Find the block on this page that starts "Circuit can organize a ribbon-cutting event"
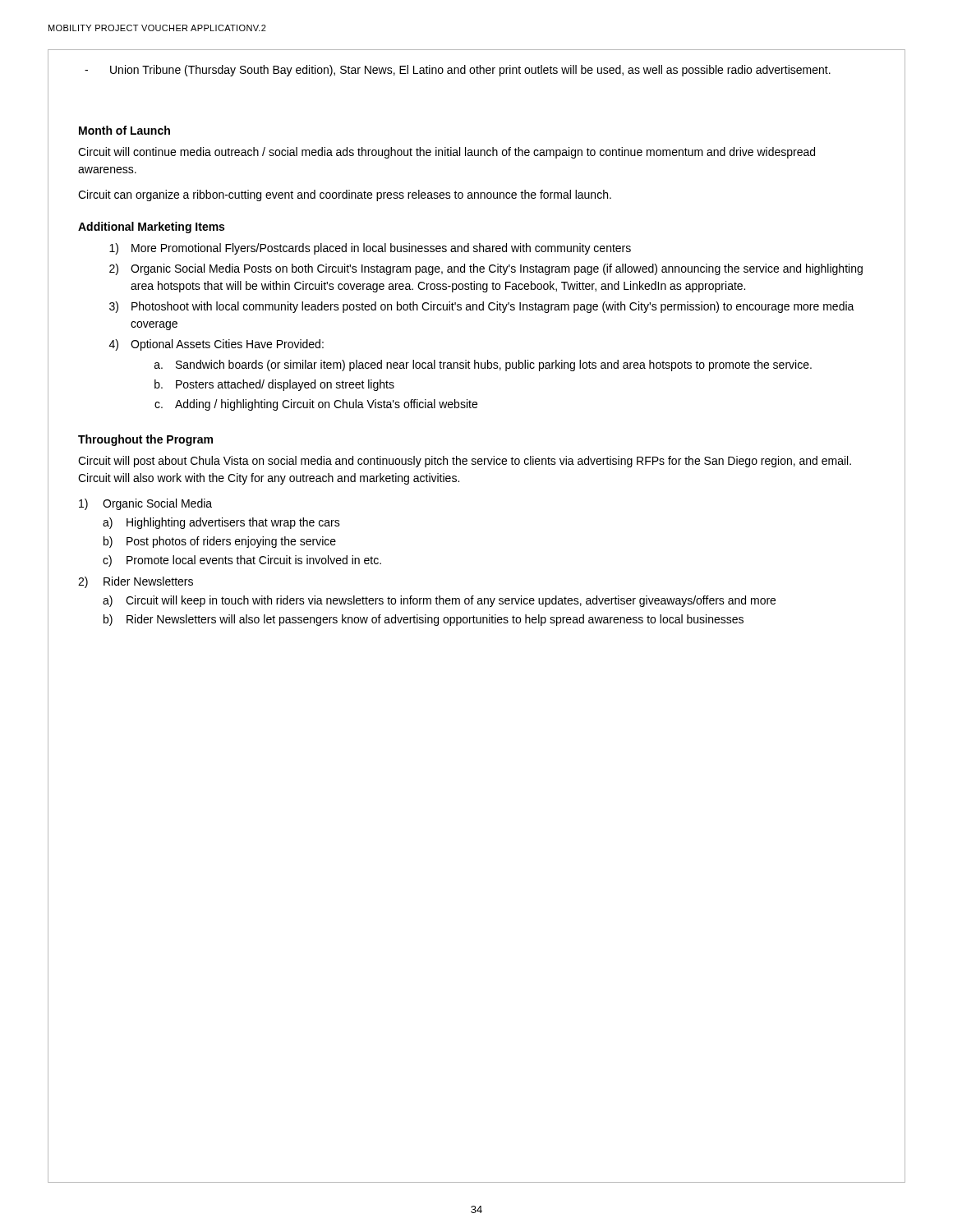This screenshot has height=1232, width=953. [x=345, y=195]
